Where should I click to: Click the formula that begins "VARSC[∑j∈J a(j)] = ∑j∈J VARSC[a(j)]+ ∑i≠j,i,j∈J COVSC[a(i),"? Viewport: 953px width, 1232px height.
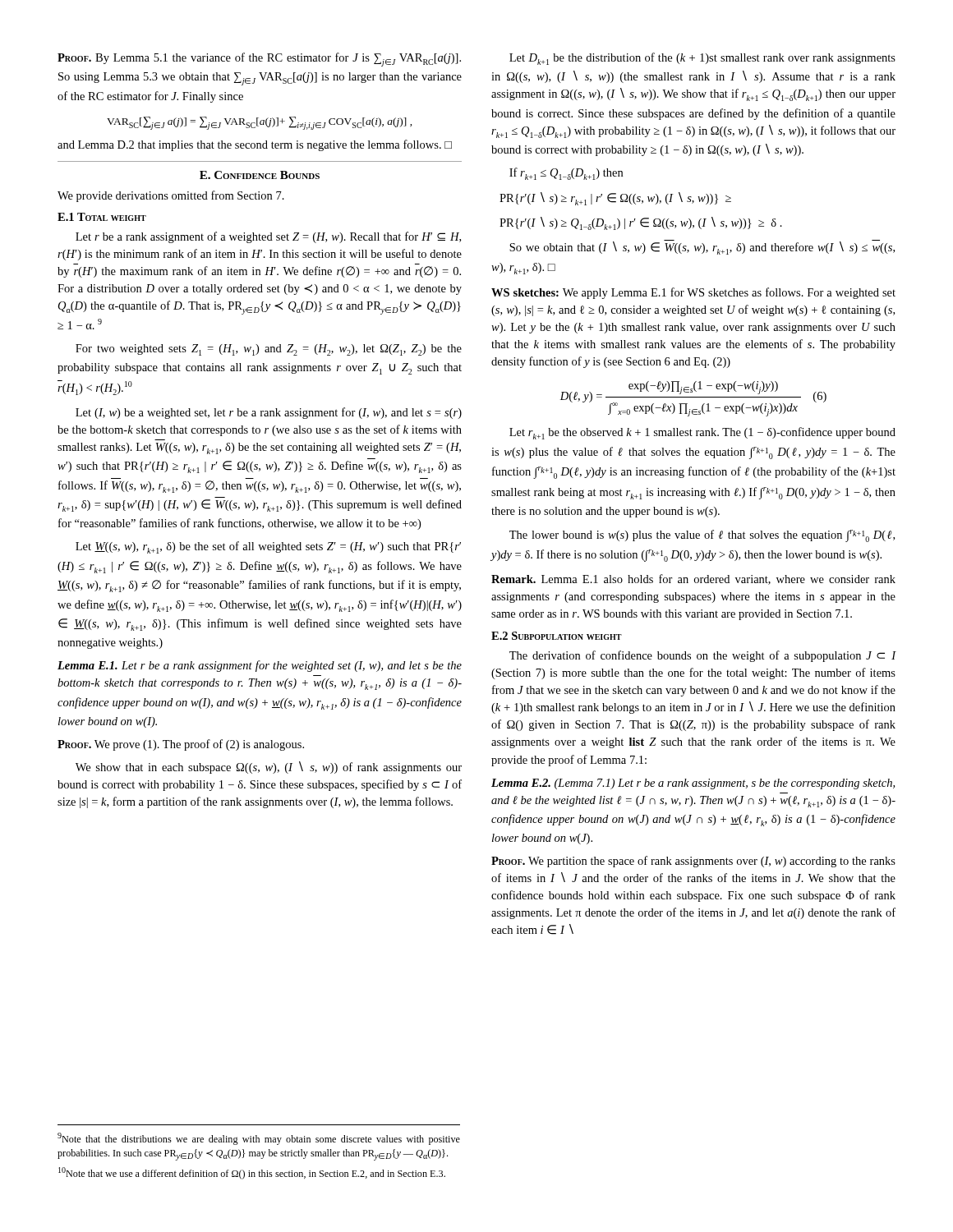pos(260,121)
